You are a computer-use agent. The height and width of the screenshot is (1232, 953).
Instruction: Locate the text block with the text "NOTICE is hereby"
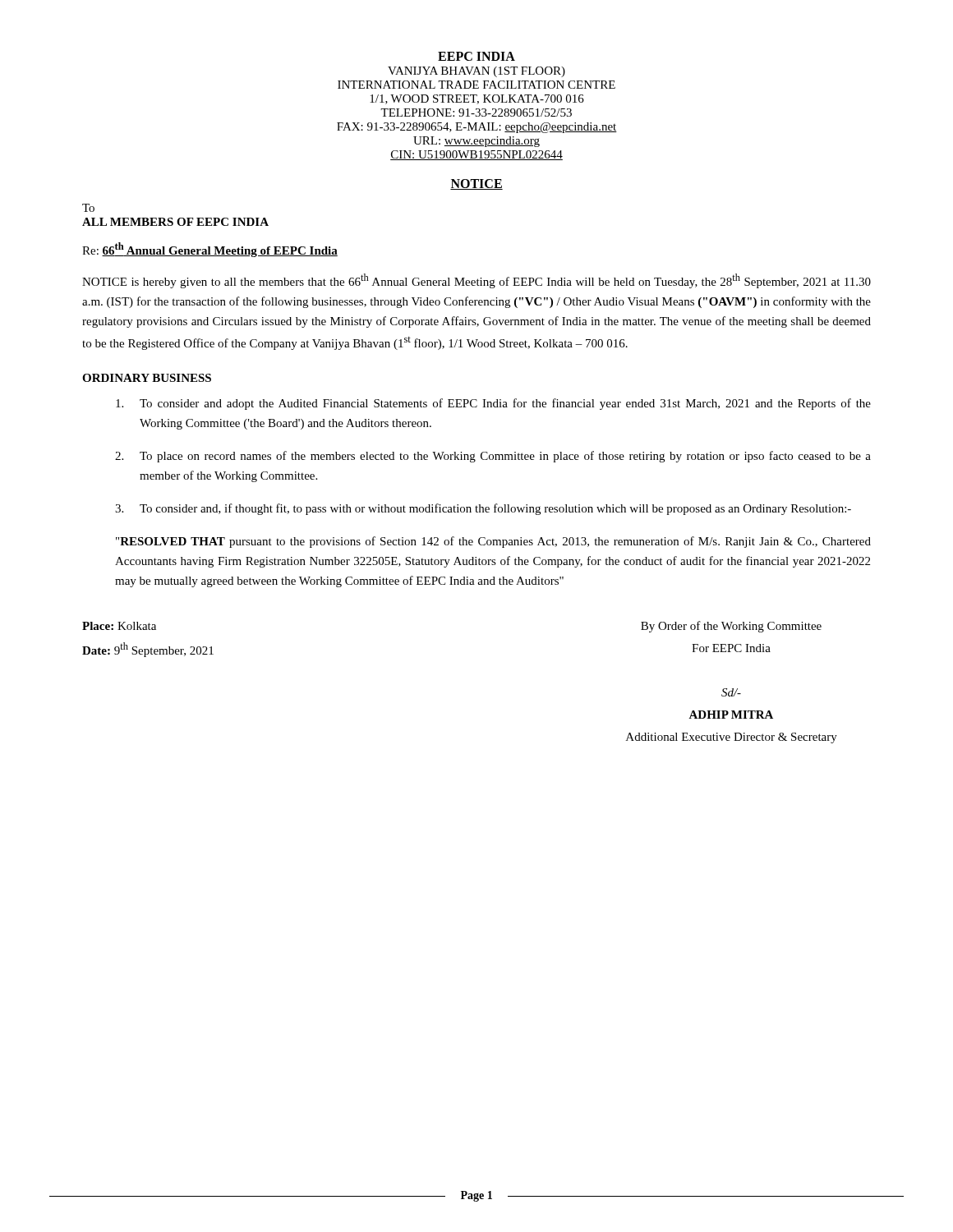click(476, 311)
